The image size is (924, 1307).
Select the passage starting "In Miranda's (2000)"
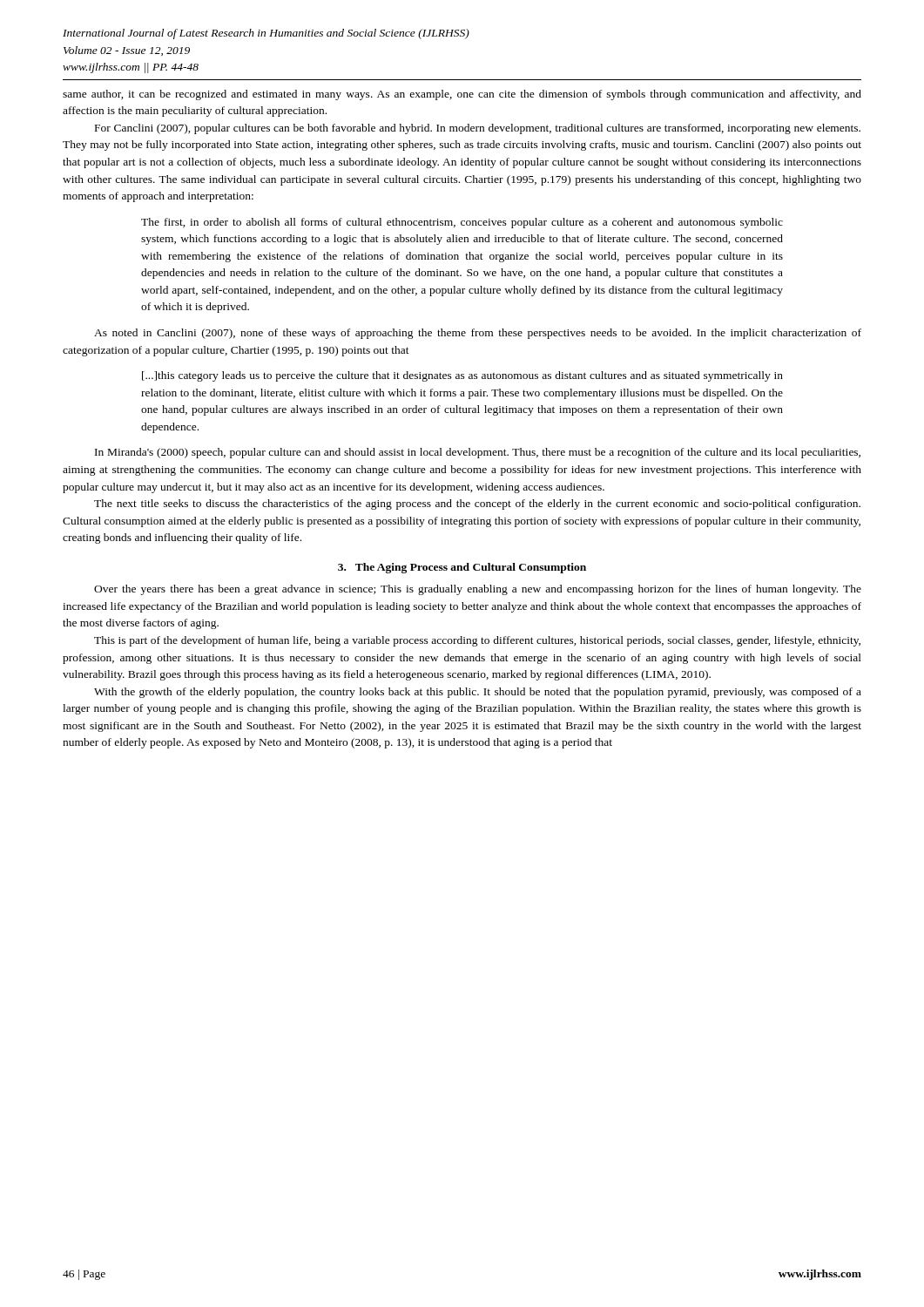(x=462, y=469)
